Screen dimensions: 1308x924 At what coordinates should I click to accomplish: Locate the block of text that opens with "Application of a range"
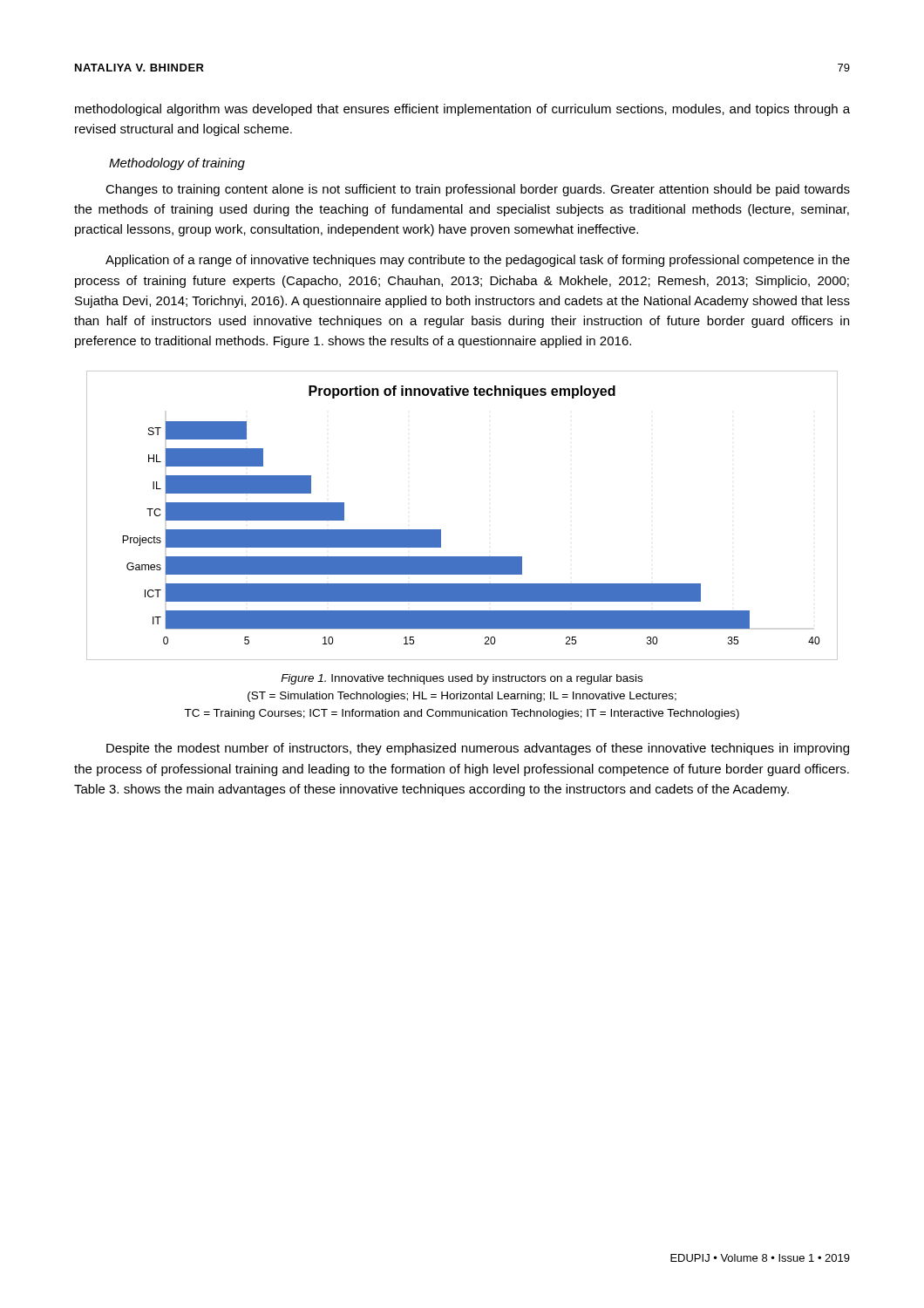coord(462,300)
